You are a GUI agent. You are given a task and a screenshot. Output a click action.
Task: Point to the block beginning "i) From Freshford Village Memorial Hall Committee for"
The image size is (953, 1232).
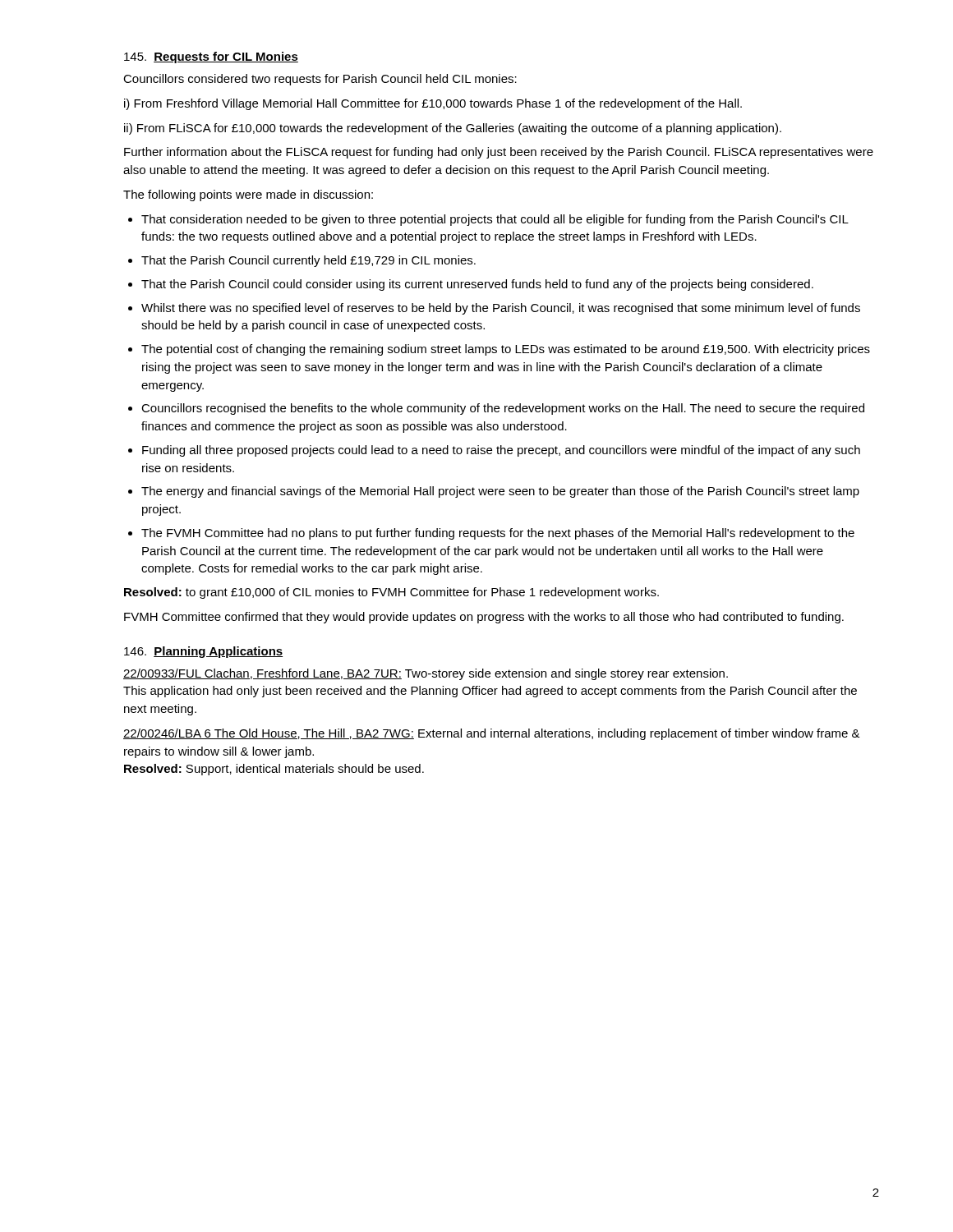(x=433, y=103)
